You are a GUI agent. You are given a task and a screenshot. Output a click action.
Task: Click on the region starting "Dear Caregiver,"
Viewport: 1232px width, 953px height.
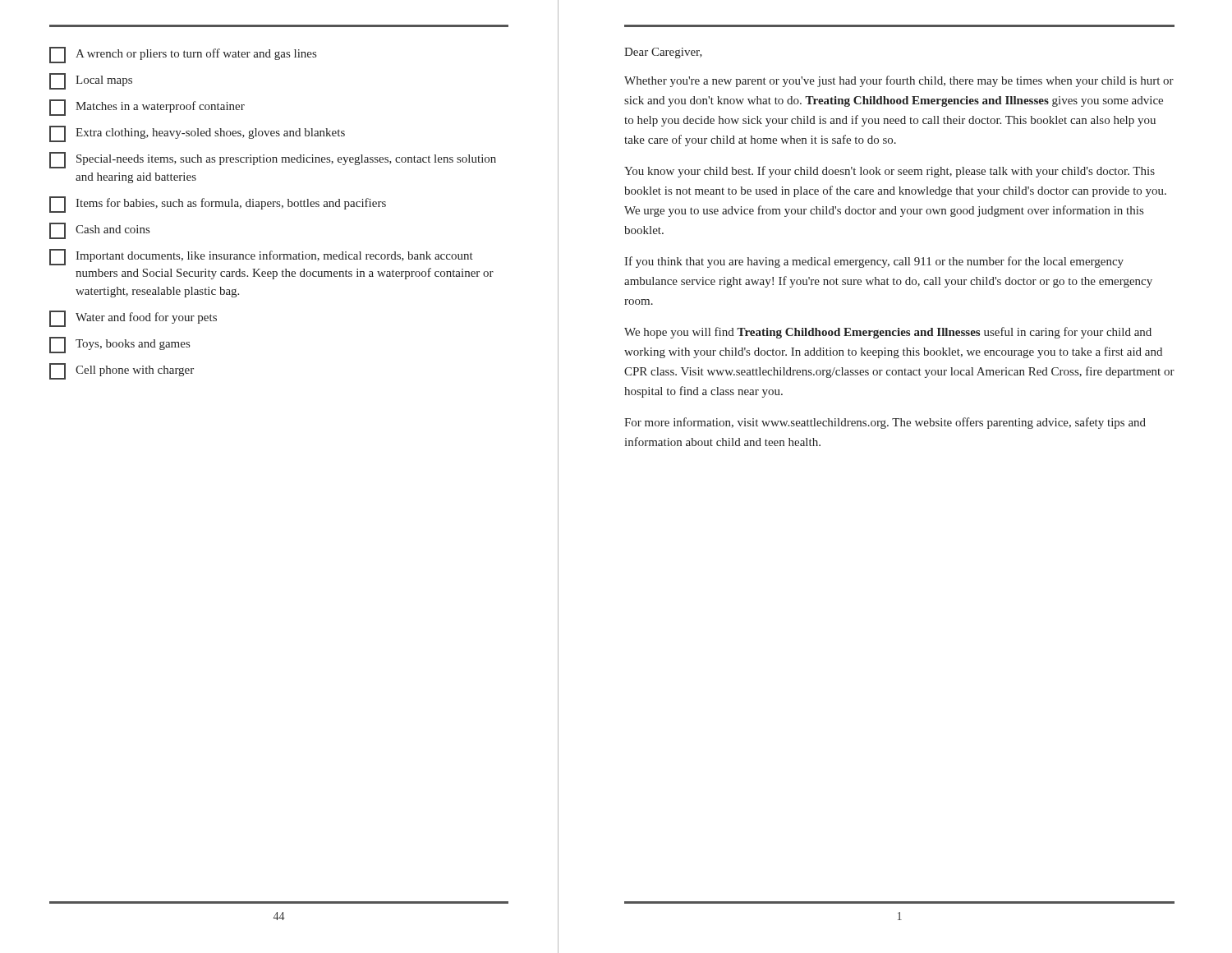click(x=663, y=52)
